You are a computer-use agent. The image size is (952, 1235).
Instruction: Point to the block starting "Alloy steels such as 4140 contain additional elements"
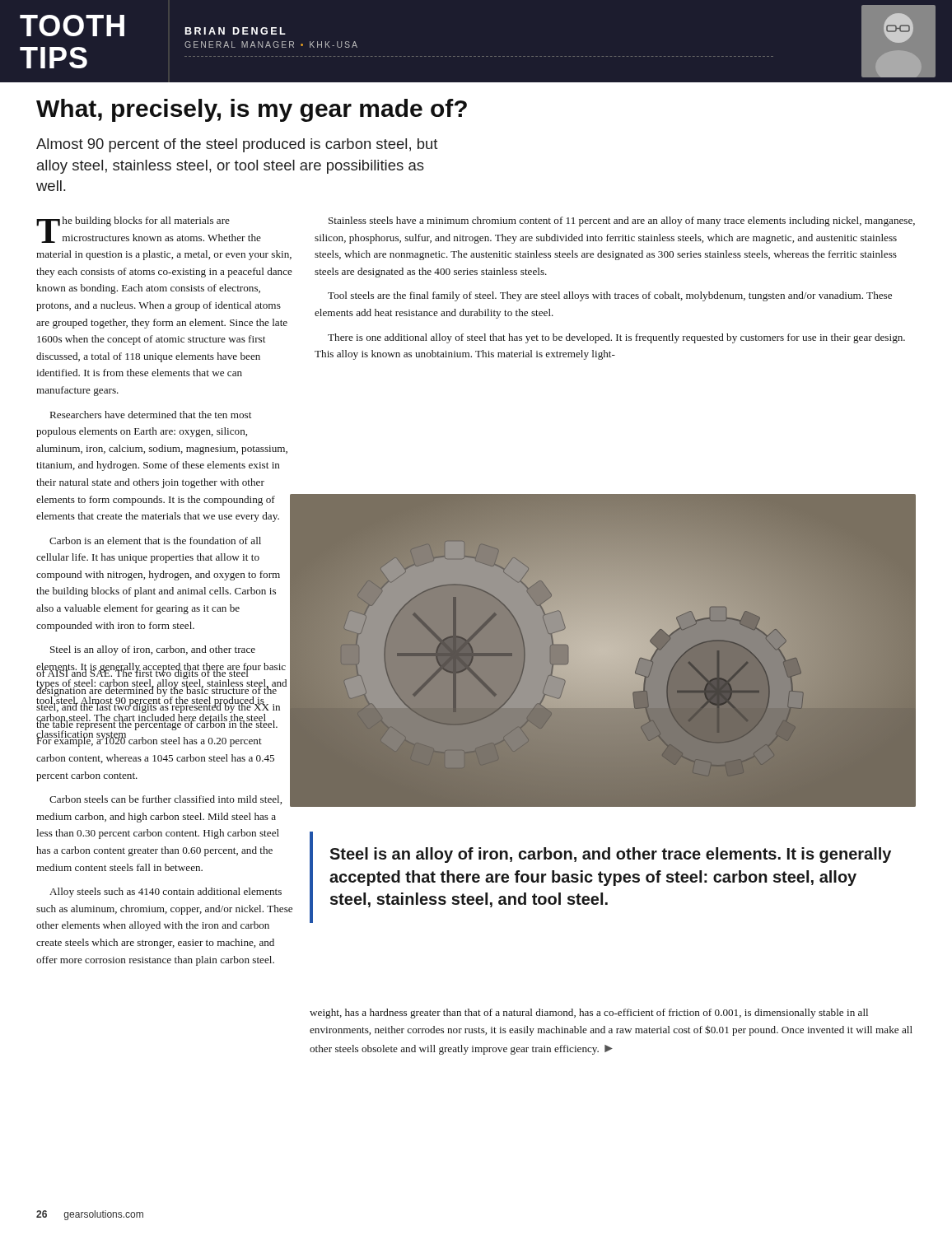(165, 925)
